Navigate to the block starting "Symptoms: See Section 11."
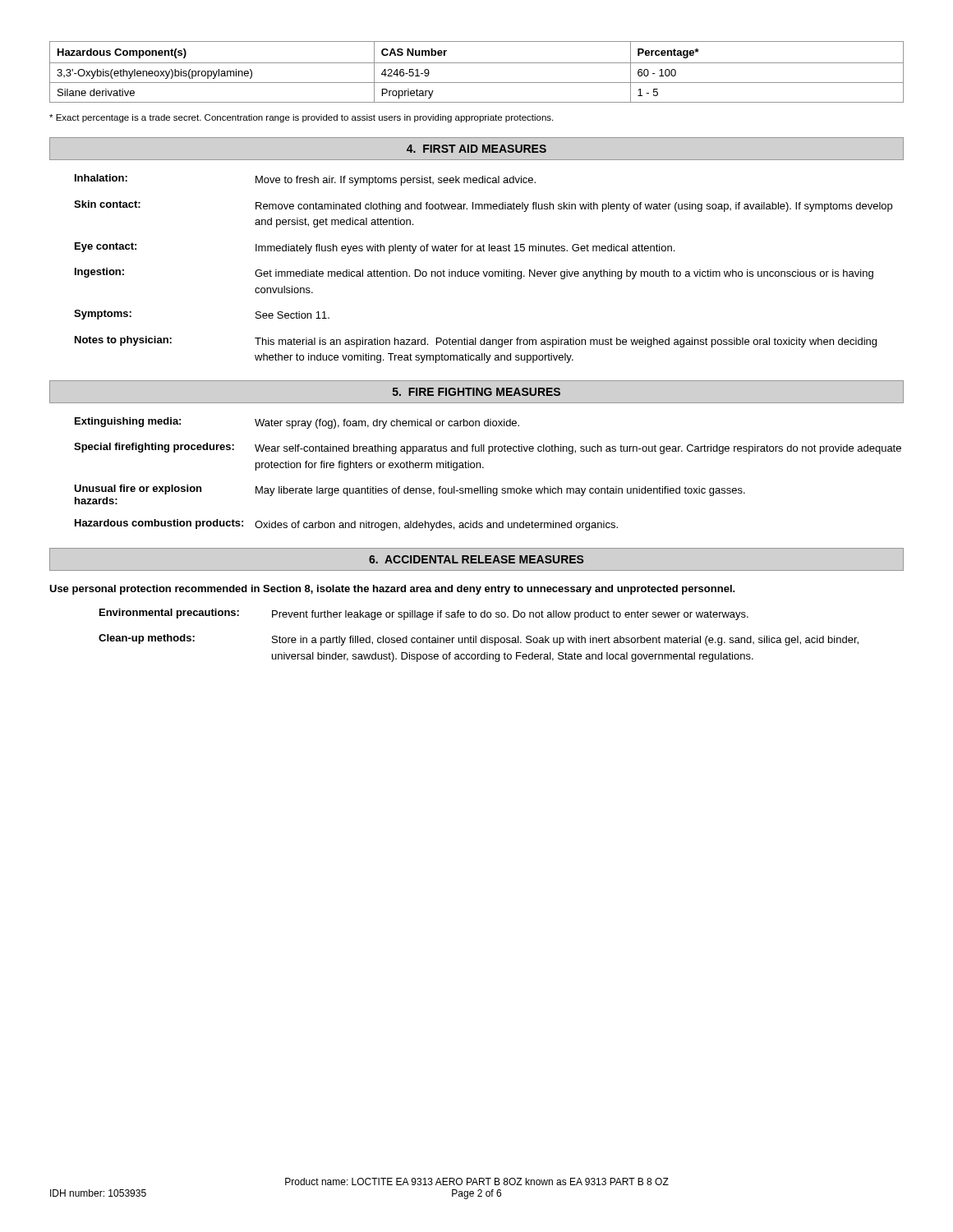The height and width of the screenshot is (1232, 953). (105, 314)
